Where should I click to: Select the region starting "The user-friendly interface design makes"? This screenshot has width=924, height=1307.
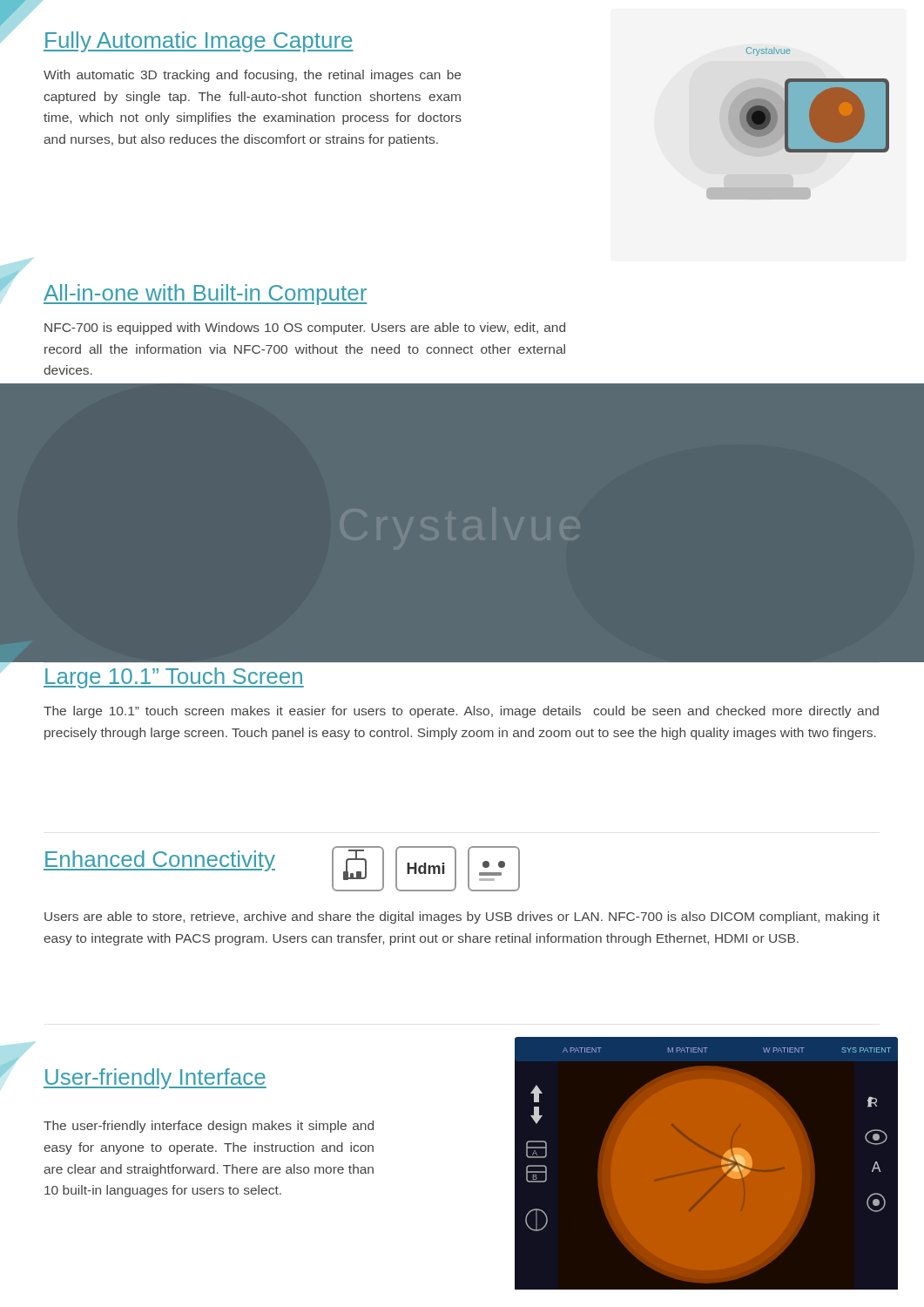[209, 1159]
